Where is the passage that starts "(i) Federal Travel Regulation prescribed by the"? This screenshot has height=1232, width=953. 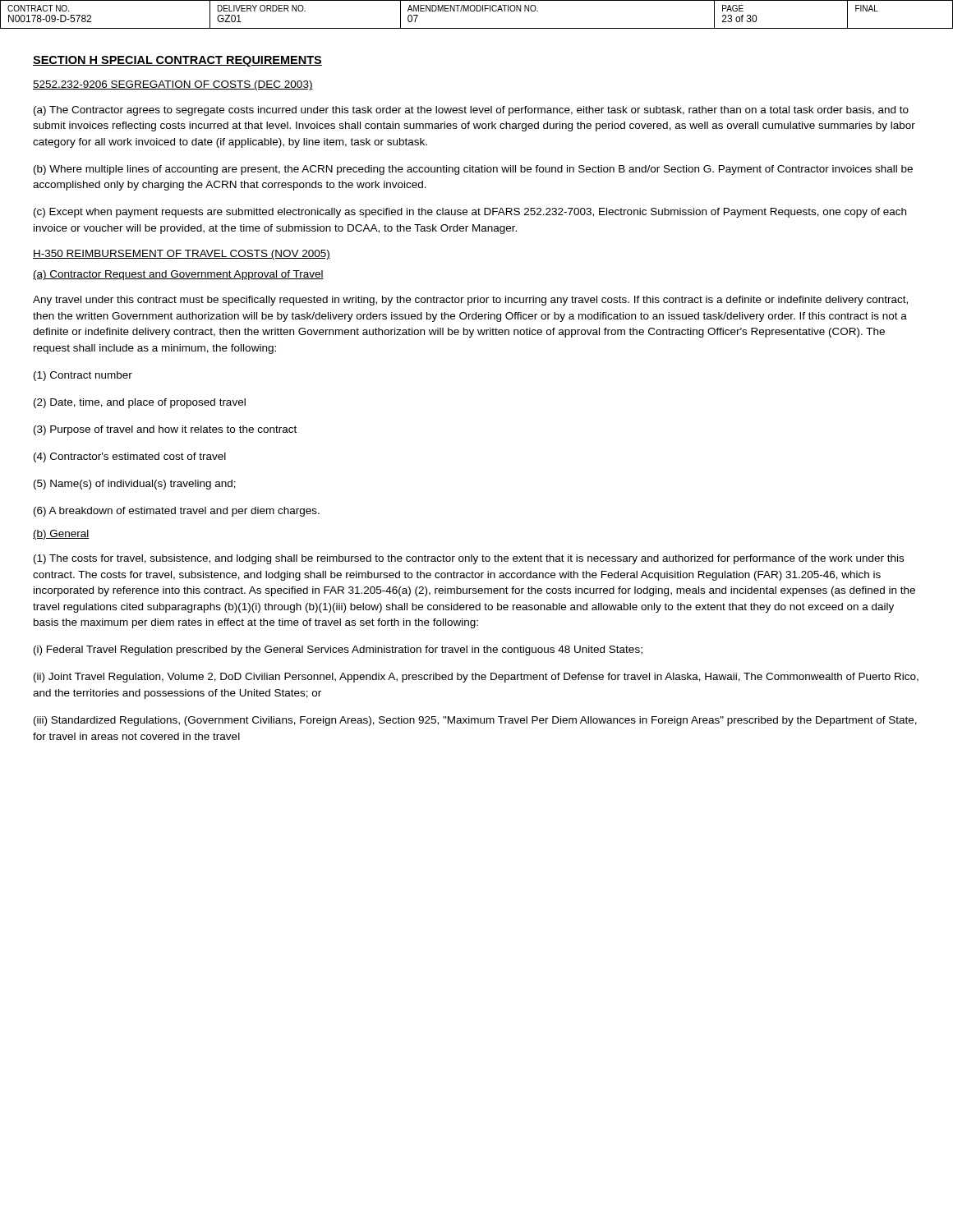coord(476,650)
